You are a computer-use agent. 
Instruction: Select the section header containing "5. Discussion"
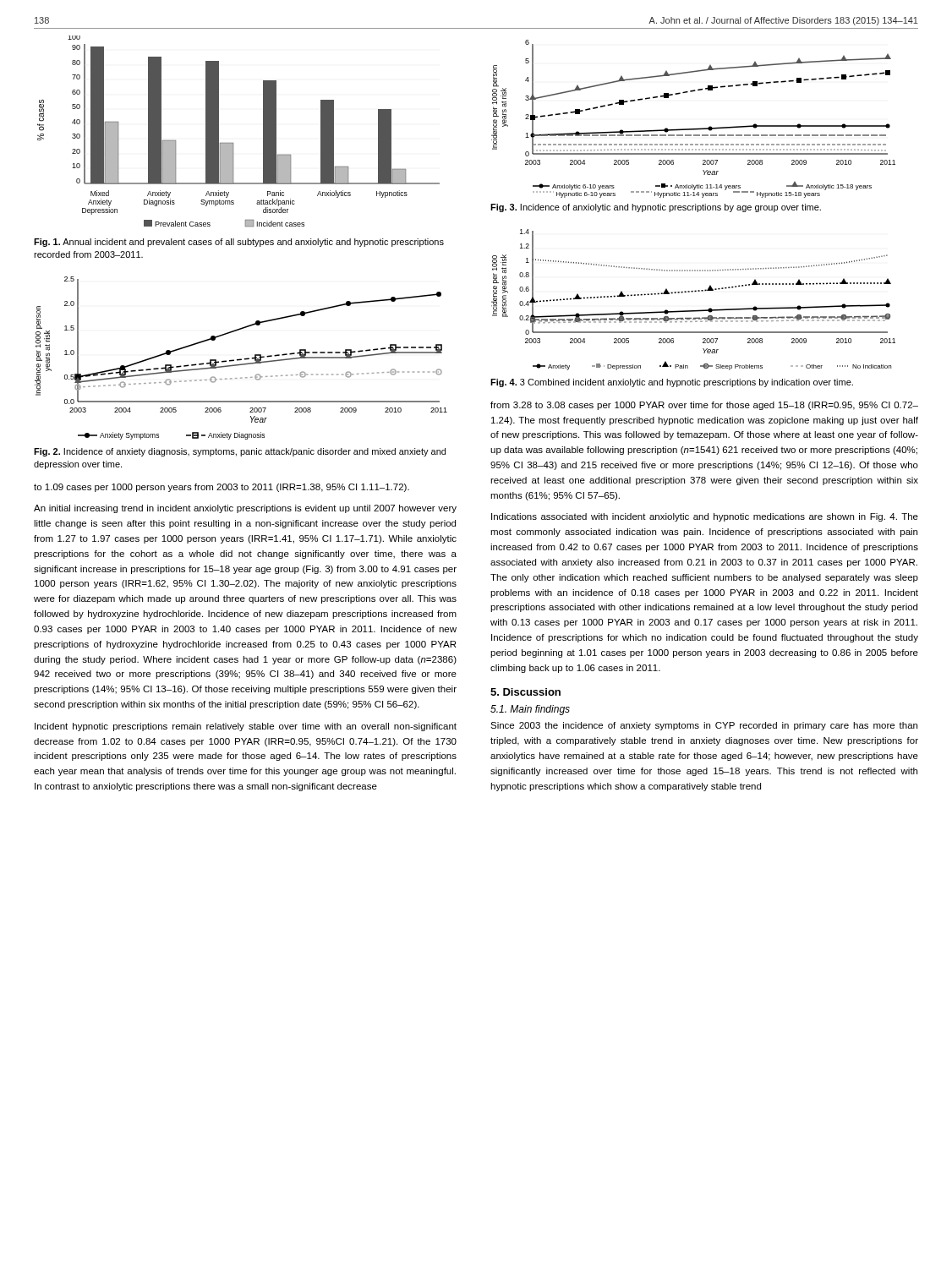click(526, 692)
